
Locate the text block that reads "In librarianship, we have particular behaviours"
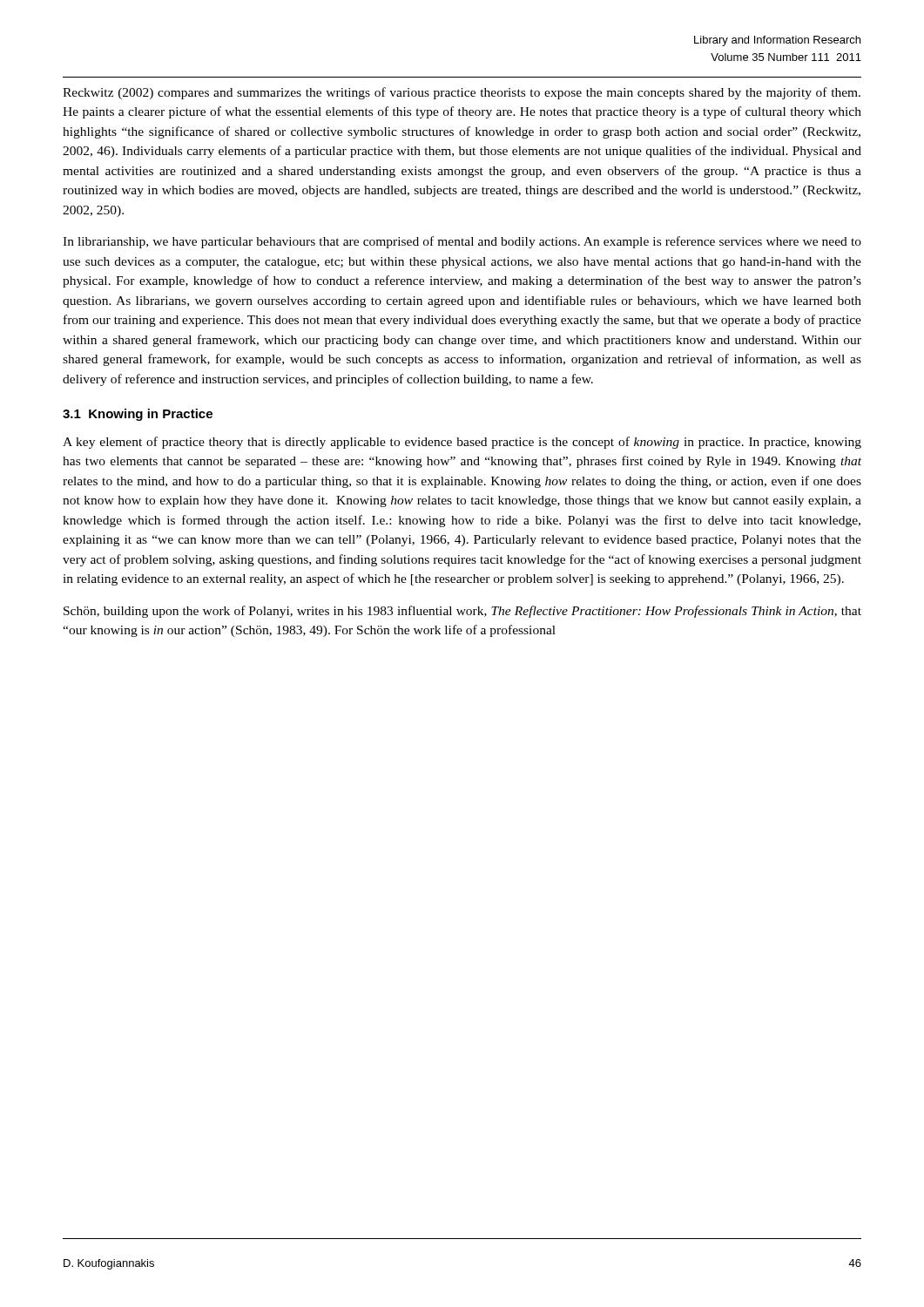[x=462, y=310]
